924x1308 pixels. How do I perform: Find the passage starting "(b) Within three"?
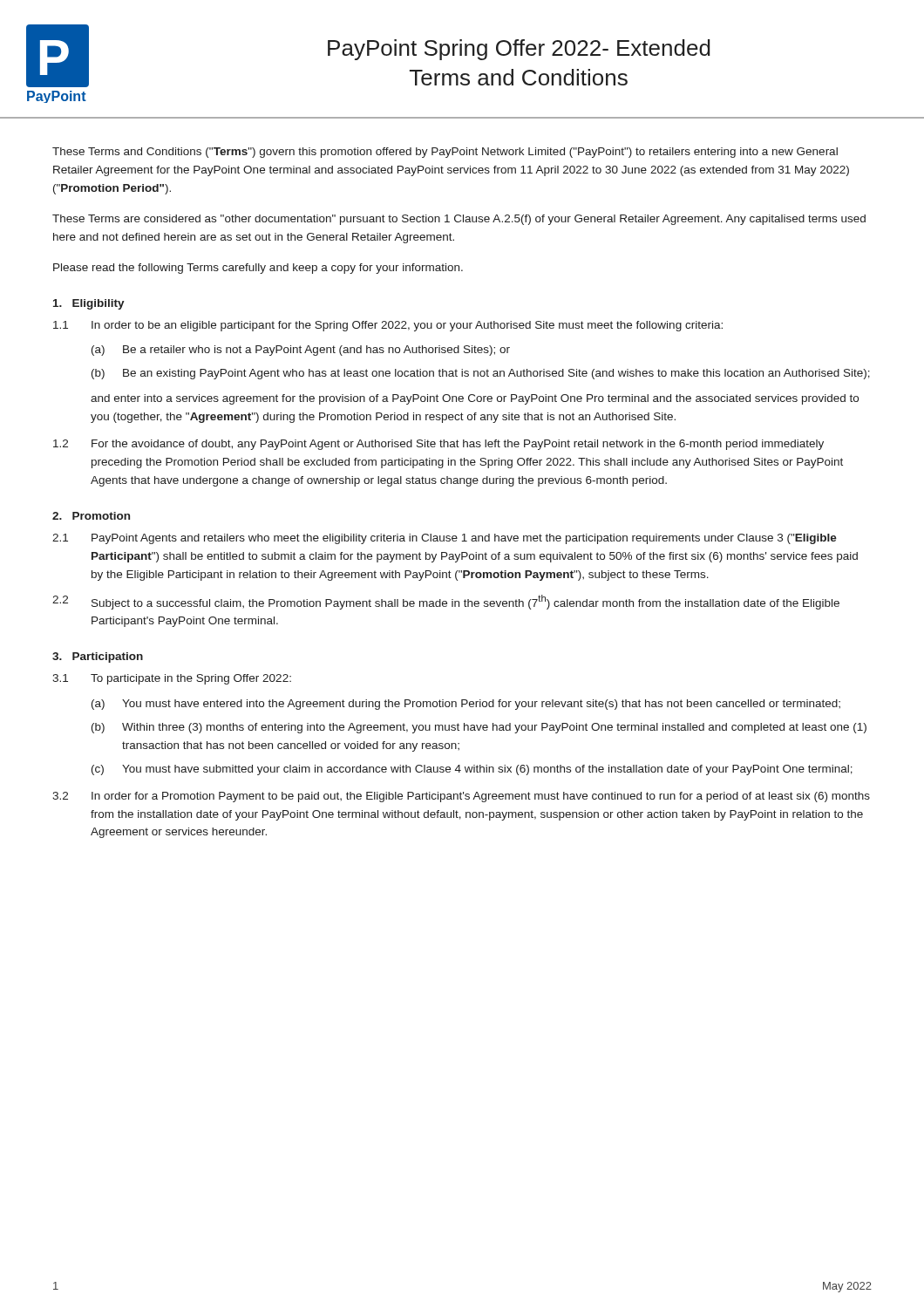(x=481, y=737)
